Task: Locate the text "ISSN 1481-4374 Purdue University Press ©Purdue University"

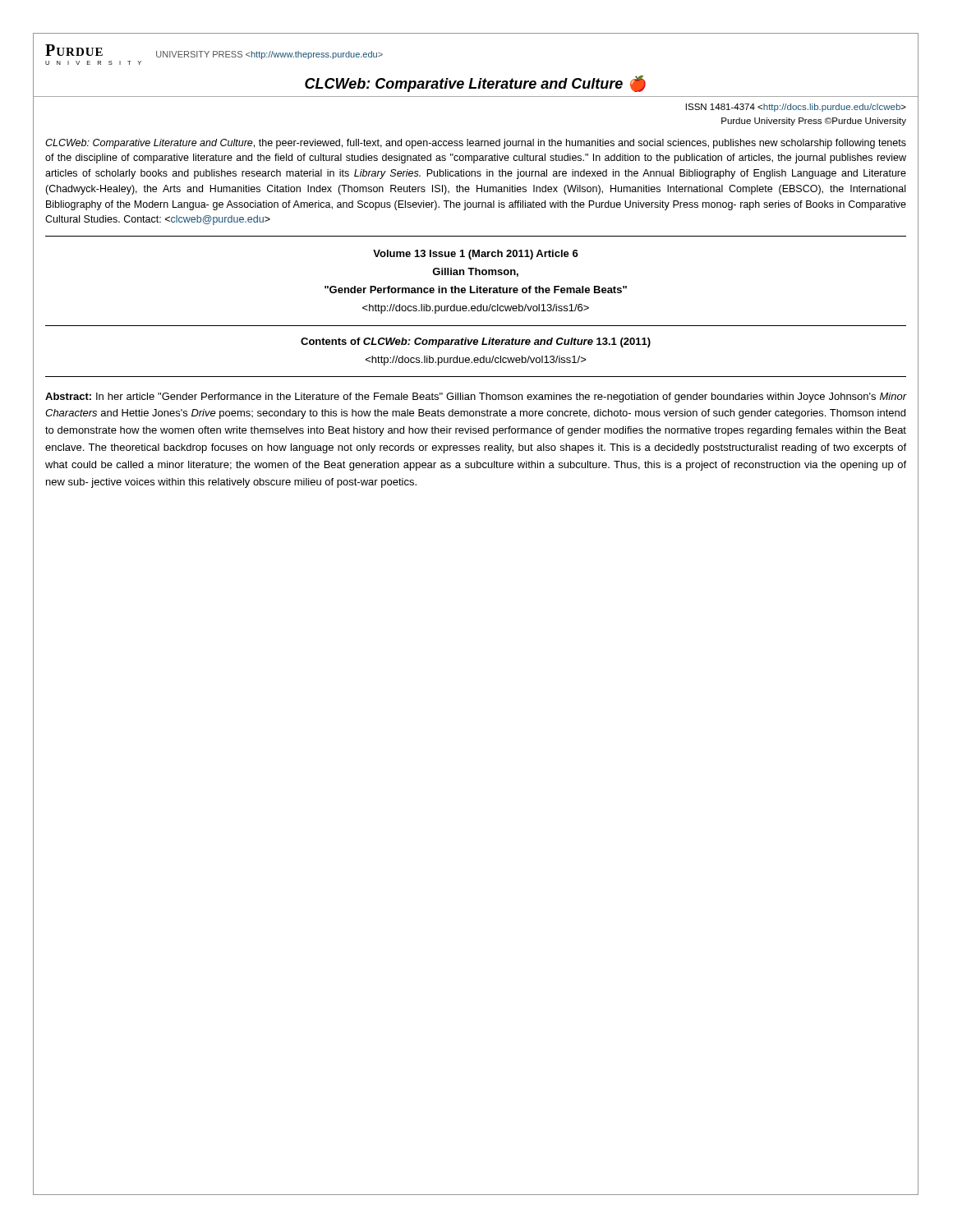Action: click(x=796, y=114)
